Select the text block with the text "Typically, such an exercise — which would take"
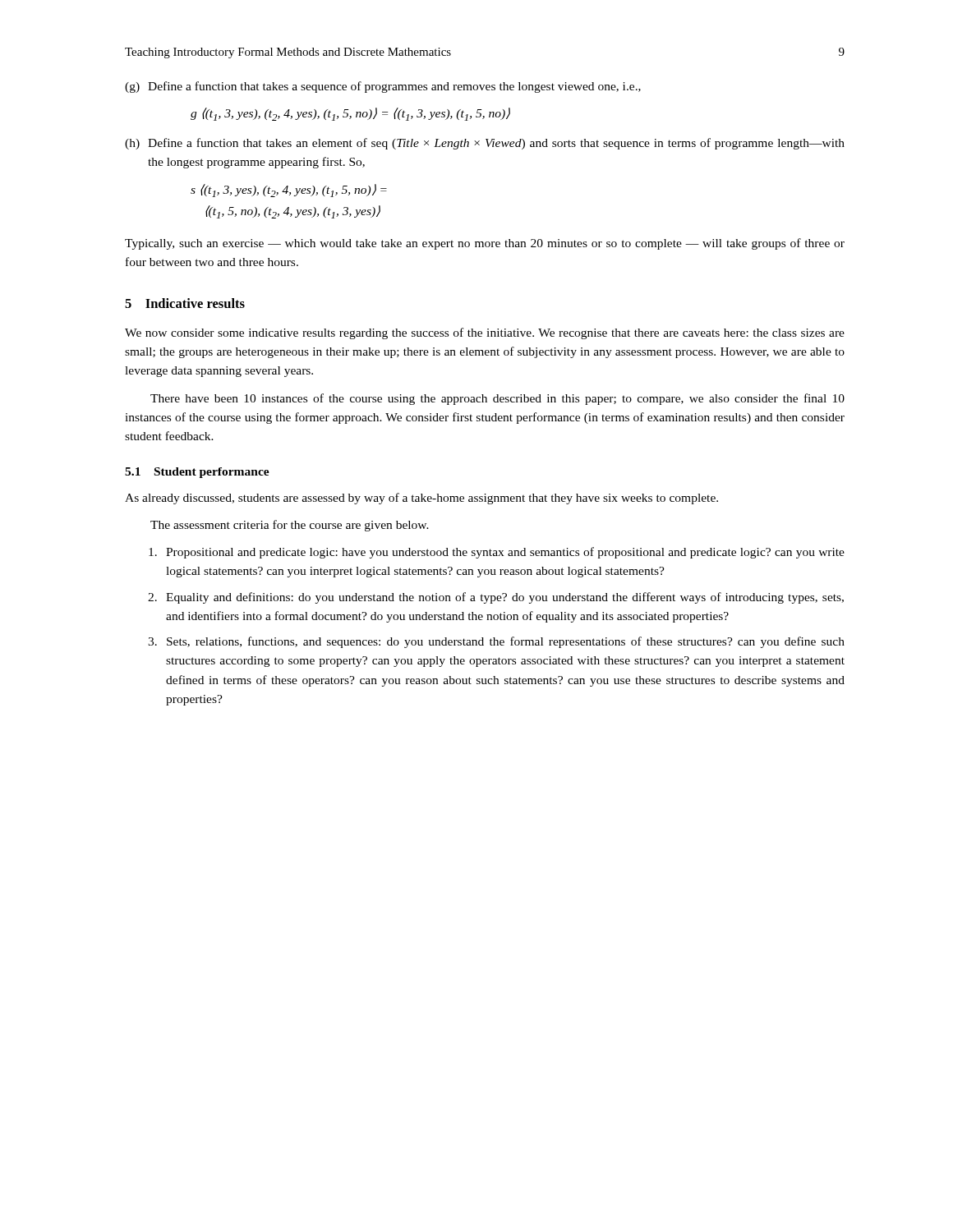 click(485, 252)
